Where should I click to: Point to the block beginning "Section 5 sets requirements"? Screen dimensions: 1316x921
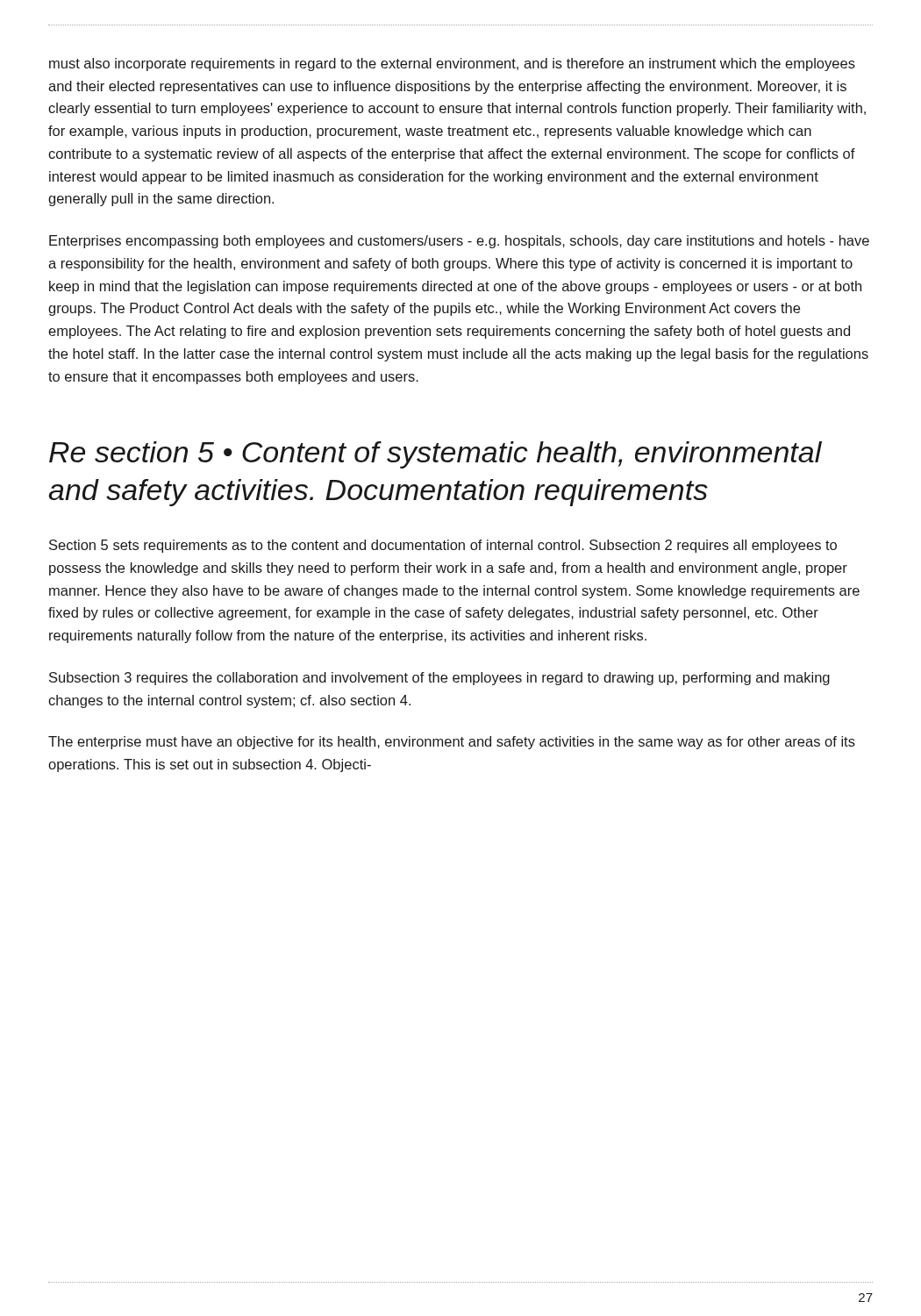(x=454, y=590)
